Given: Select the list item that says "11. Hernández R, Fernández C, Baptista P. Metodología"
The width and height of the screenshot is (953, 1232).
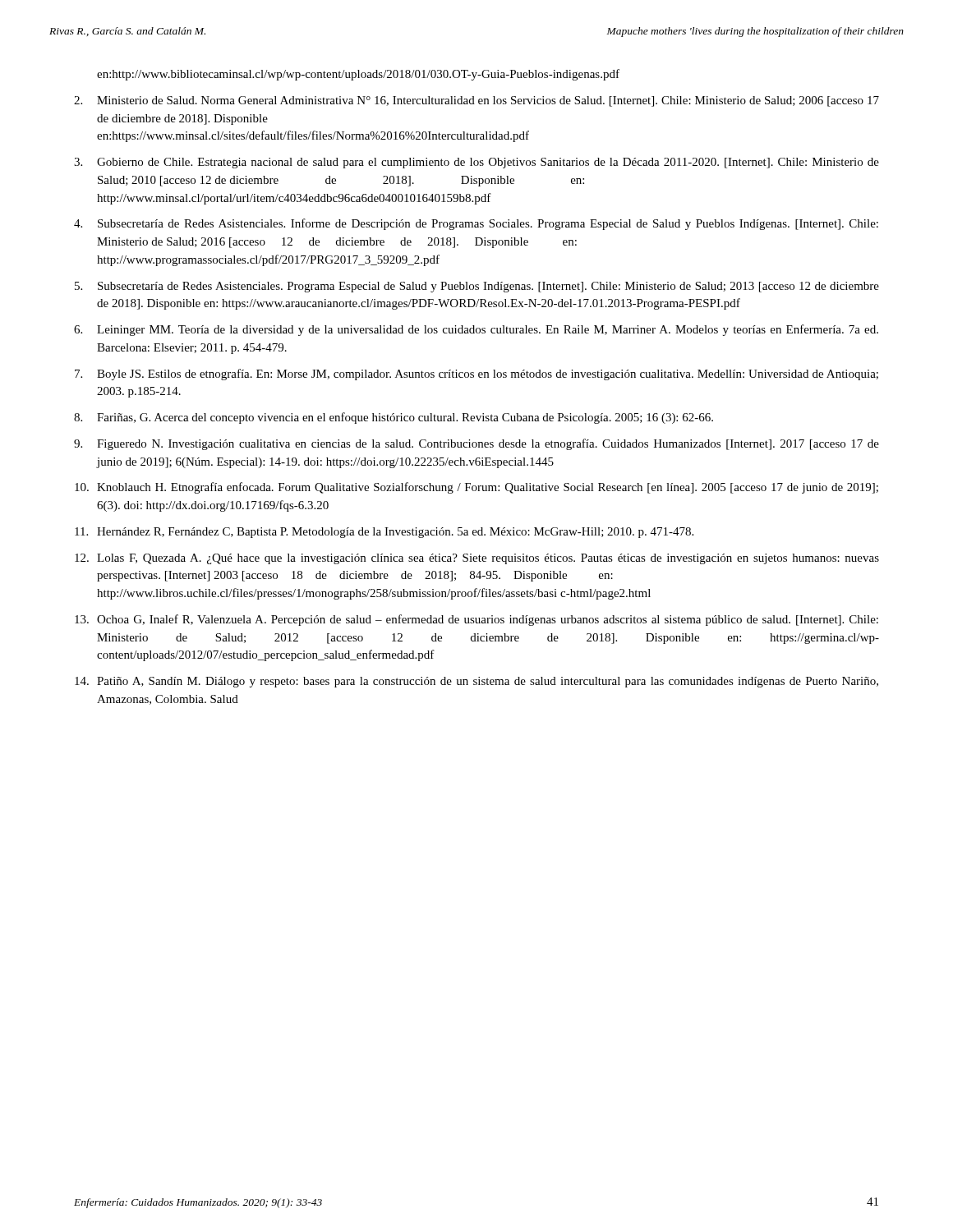Looking at the screenshot, I should click(476, 532).
